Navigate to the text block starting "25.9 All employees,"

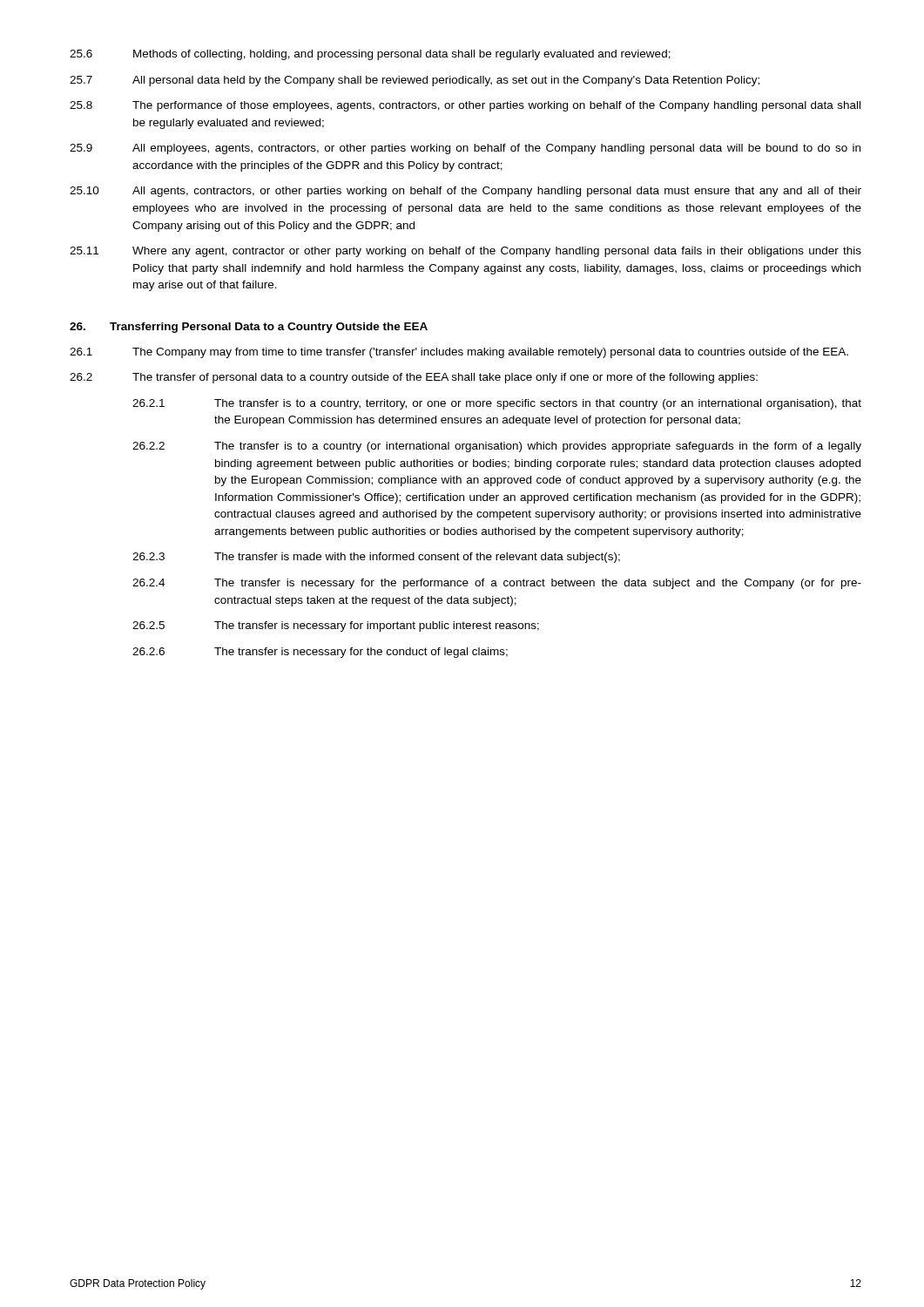(465, 157)
